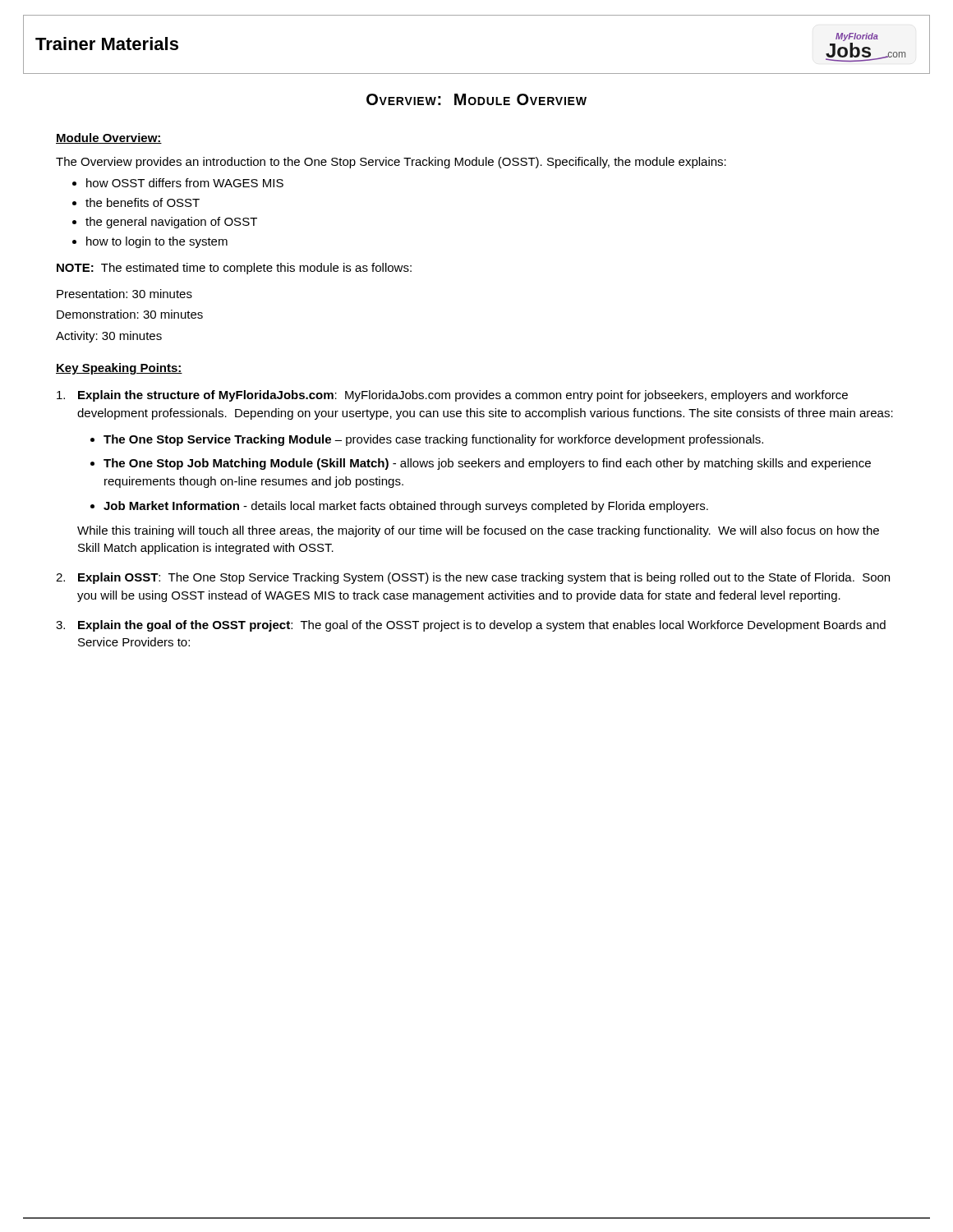Select the text block starting "how OSST differs from"
953x1232 pixels.
(x=185, y=183)
